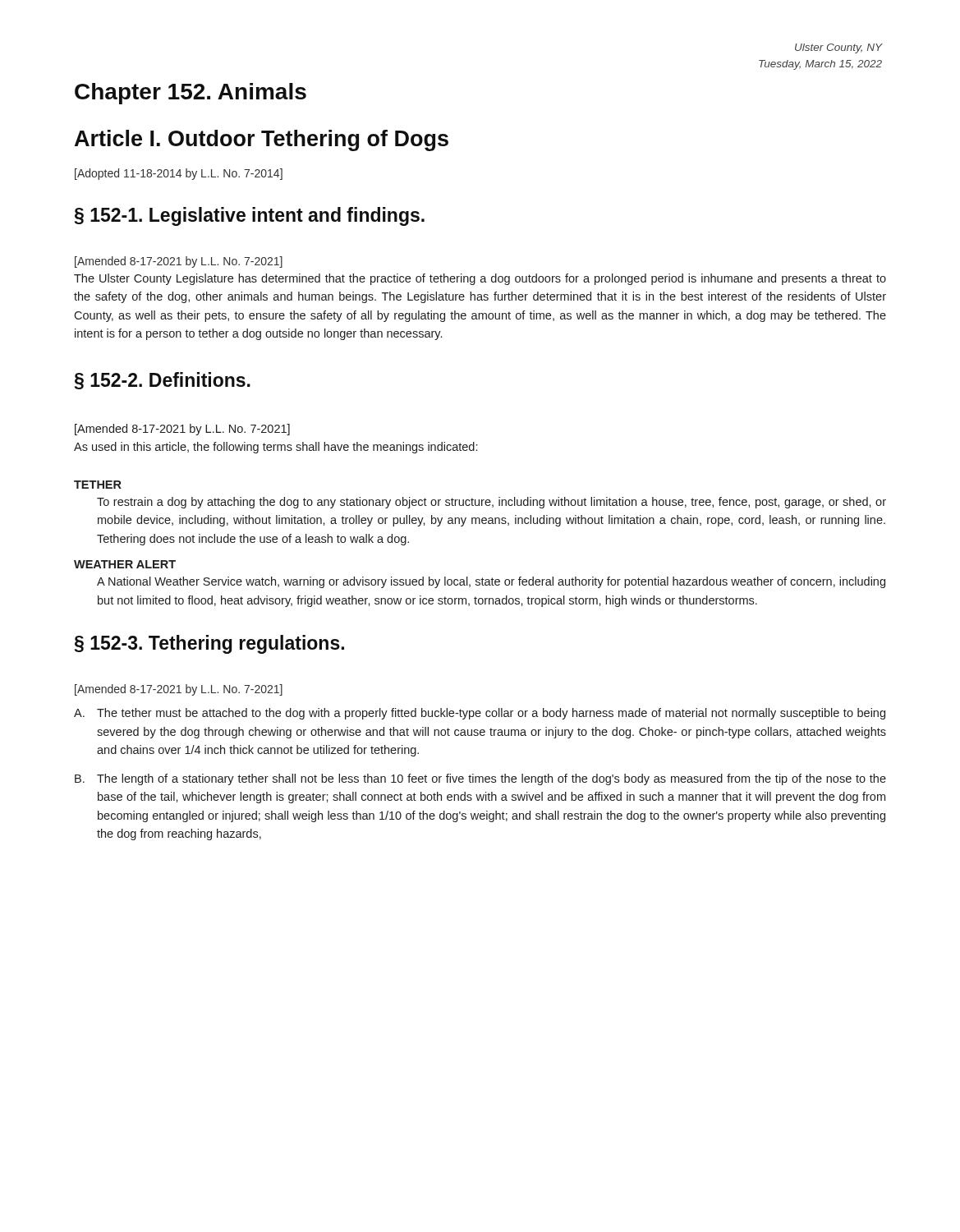
Task: Find the block on this page that starts "TETHER To restrain a dog by"
Action: click(x=480, y=513)
